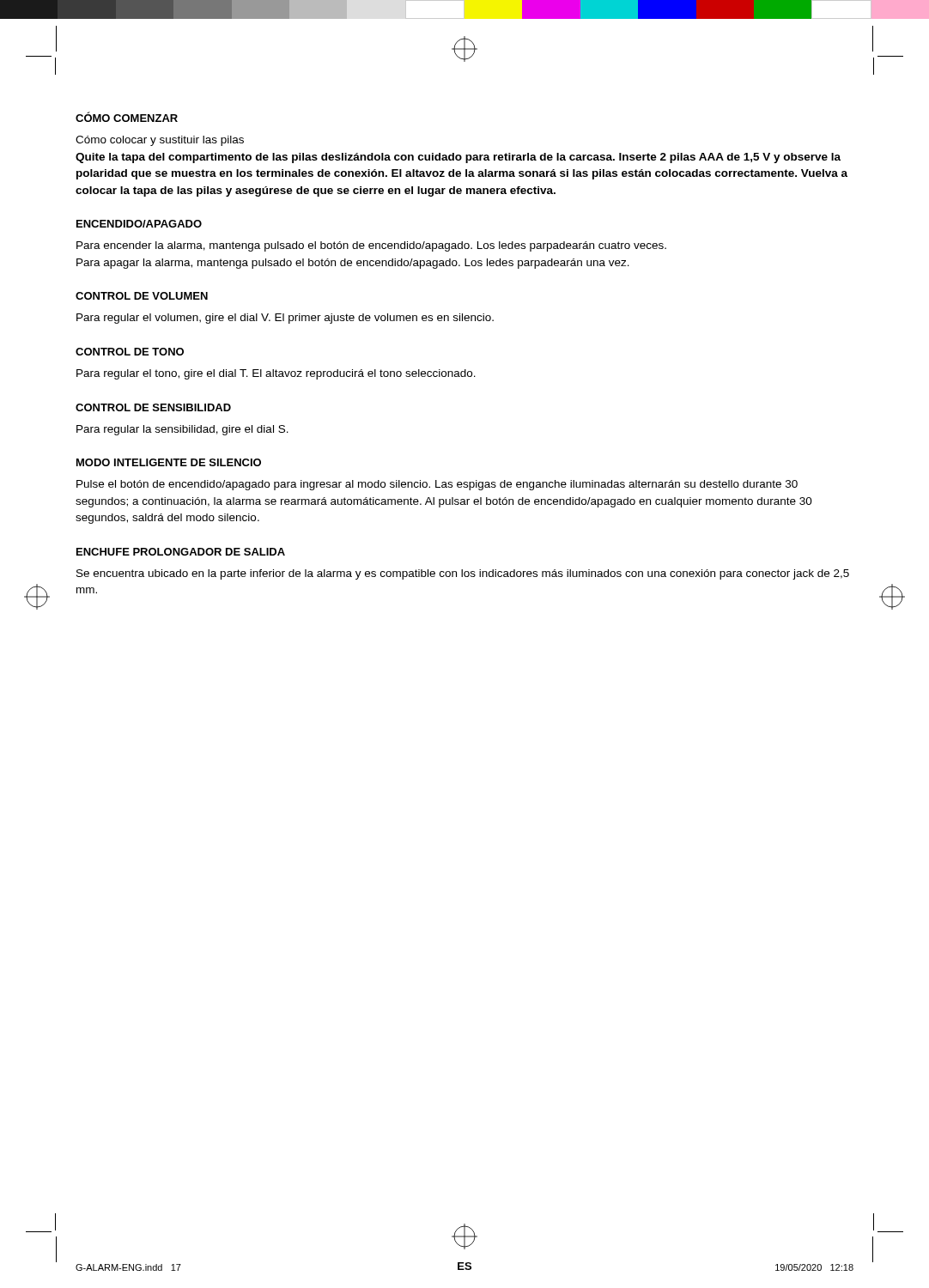Image resolution: width=929 pixels, height=1288 pixels.
Task: Locate the text block with the text "Pulse el botón de"
Action: click(444, 501)
